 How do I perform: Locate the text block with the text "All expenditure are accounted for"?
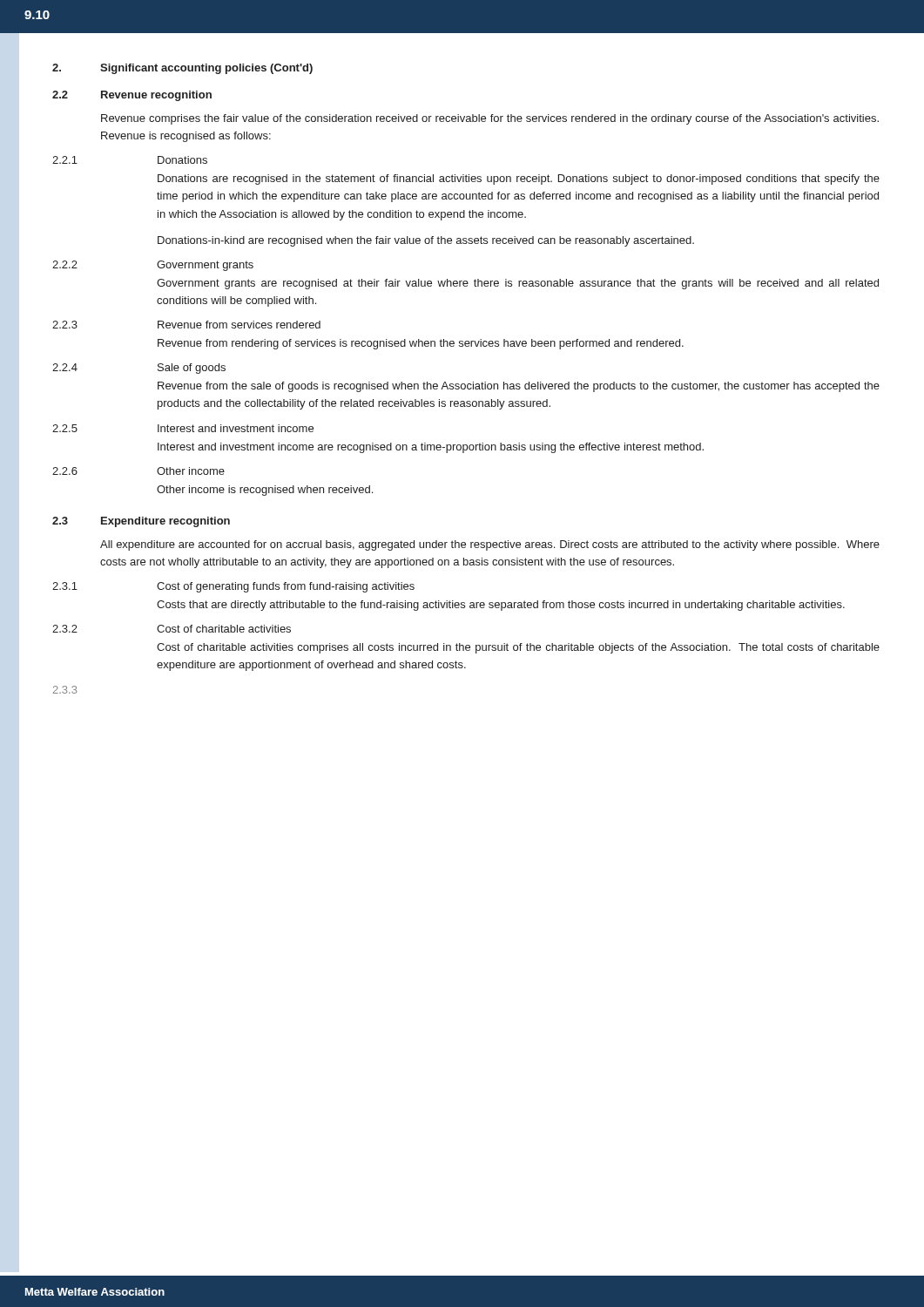click(490, 553)
